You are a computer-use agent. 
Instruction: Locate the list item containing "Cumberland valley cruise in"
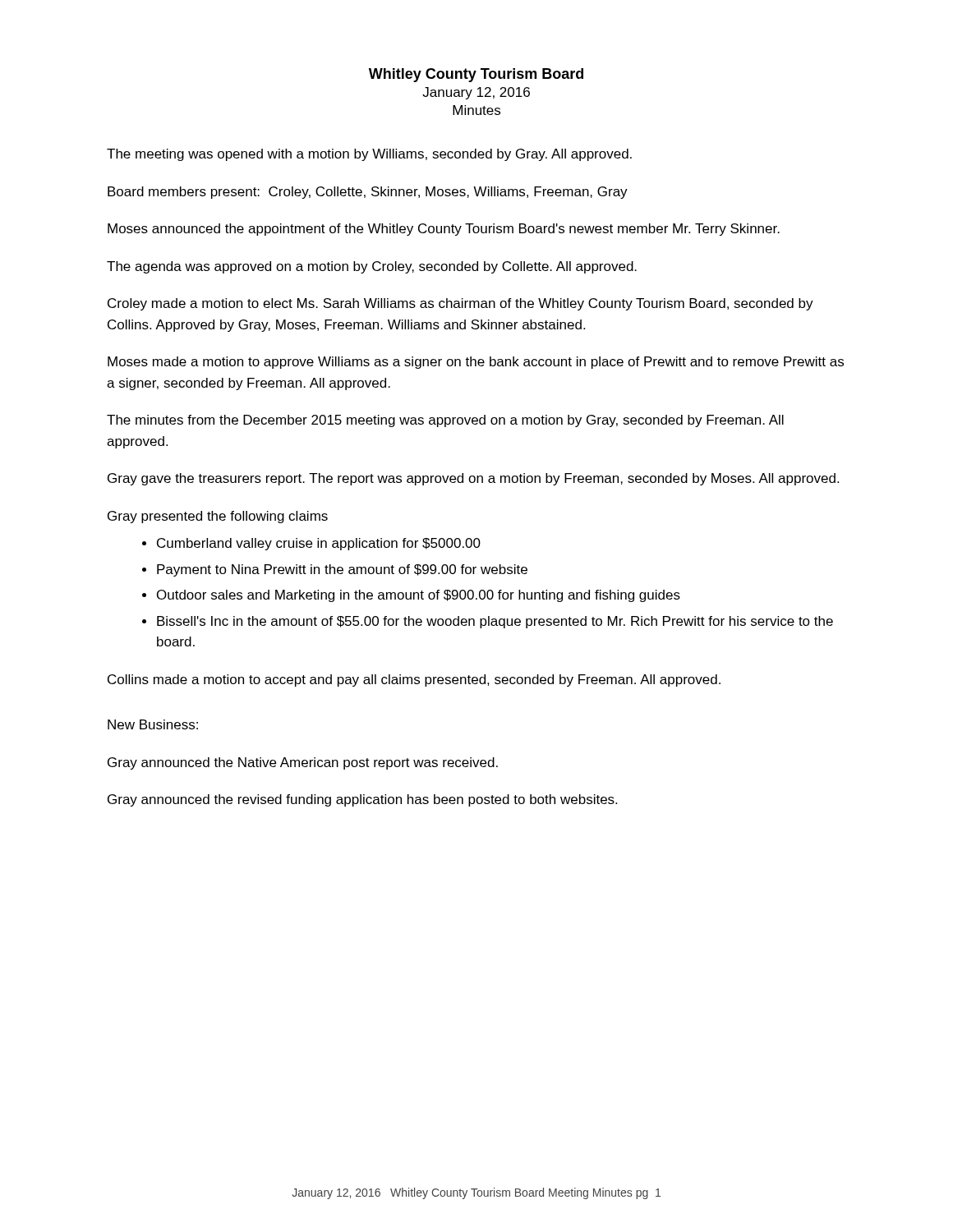[318, 543]
